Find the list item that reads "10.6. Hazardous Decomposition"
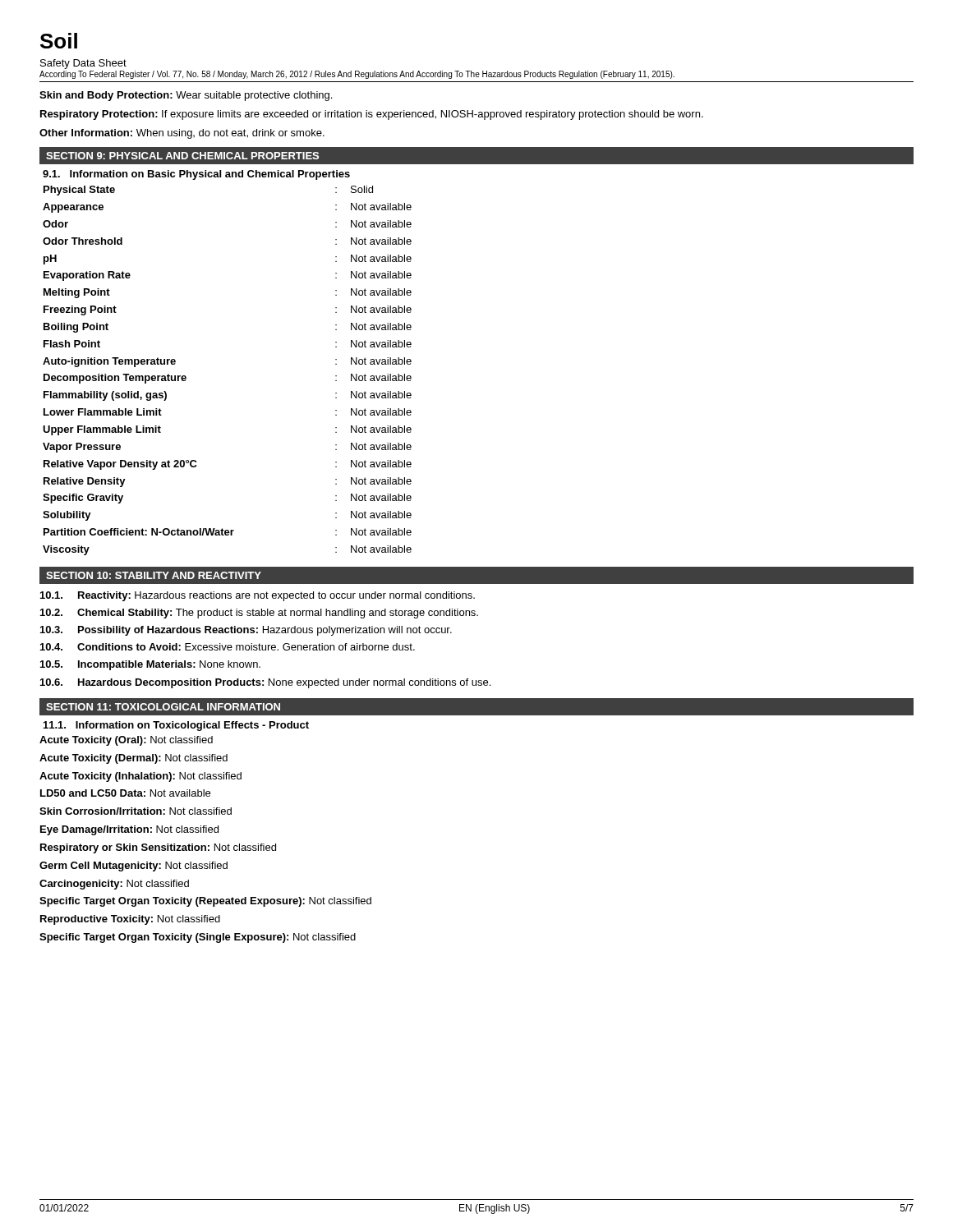Screen dimensions: 1232x953 tap(476, 682)
